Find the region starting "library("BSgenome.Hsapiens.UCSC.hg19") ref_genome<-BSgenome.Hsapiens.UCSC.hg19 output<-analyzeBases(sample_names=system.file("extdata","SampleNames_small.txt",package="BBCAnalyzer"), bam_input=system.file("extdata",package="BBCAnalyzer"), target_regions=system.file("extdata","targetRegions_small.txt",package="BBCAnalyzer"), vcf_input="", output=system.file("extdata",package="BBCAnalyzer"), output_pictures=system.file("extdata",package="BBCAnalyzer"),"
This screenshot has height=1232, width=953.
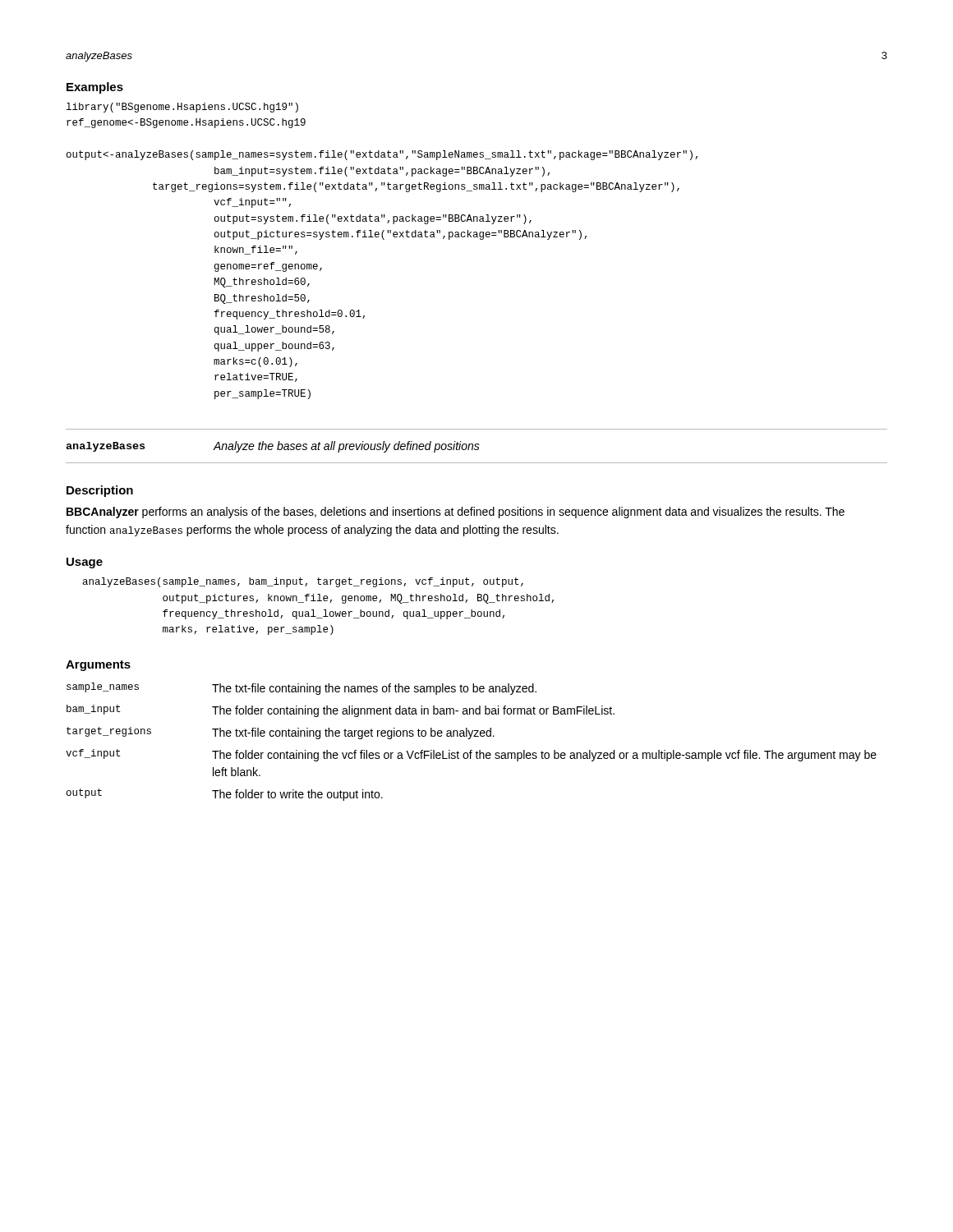182,108
